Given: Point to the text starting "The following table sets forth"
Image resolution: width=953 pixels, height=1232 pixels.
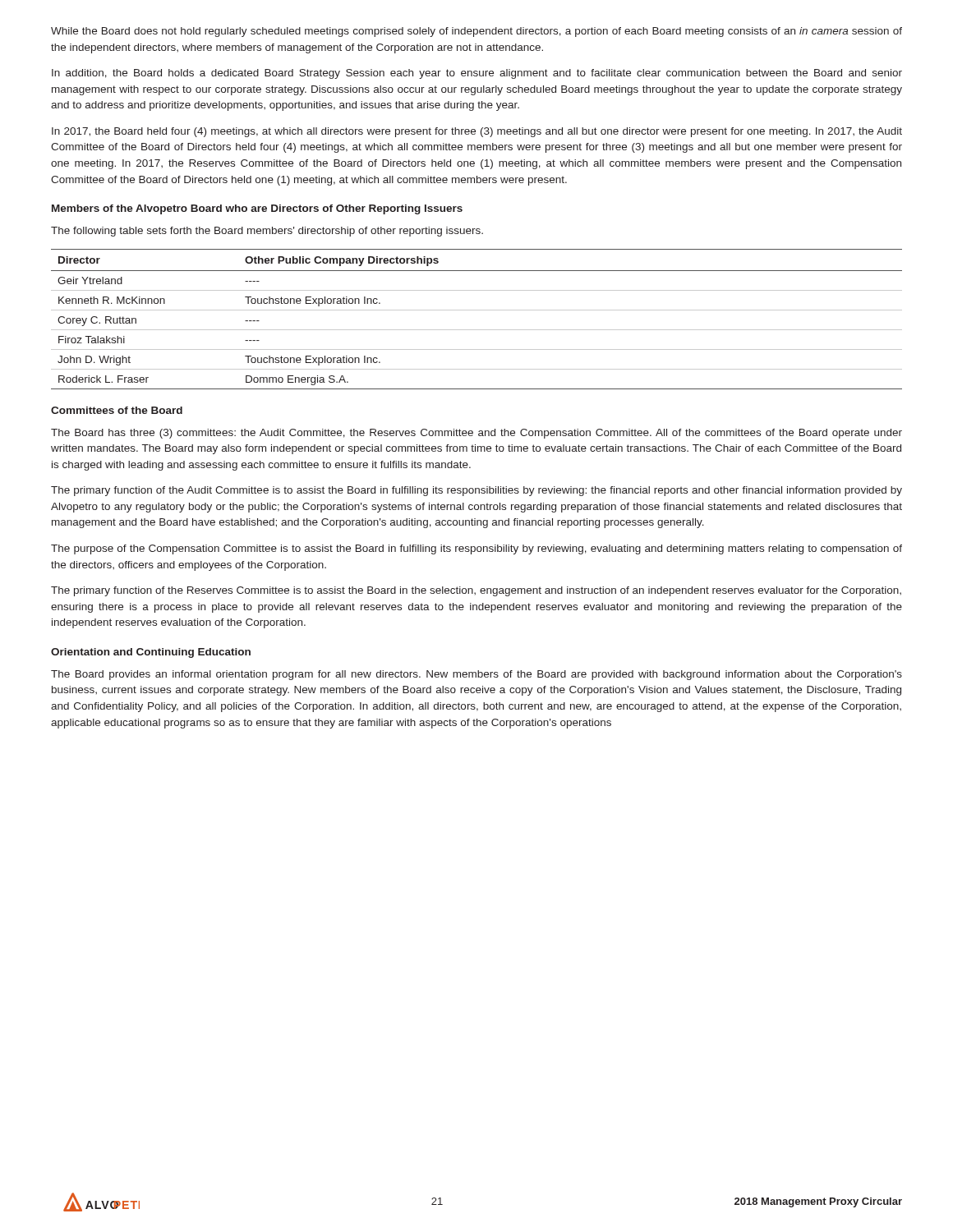Looking at the screenshot, I should (476, 231).
